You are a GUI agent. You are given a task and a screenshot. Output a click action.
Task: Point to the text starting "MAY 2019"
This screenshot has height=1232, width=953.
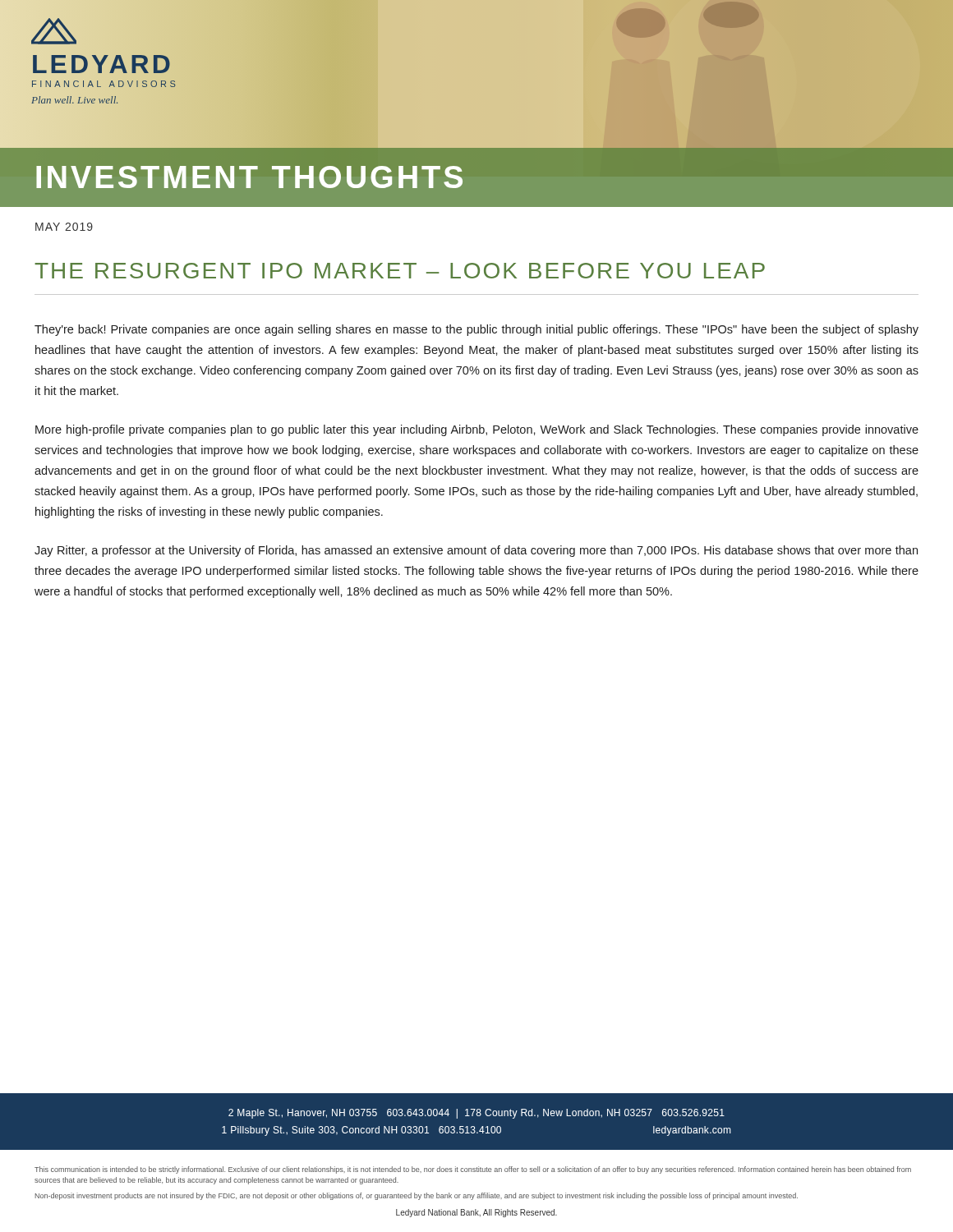pos(64,227)
